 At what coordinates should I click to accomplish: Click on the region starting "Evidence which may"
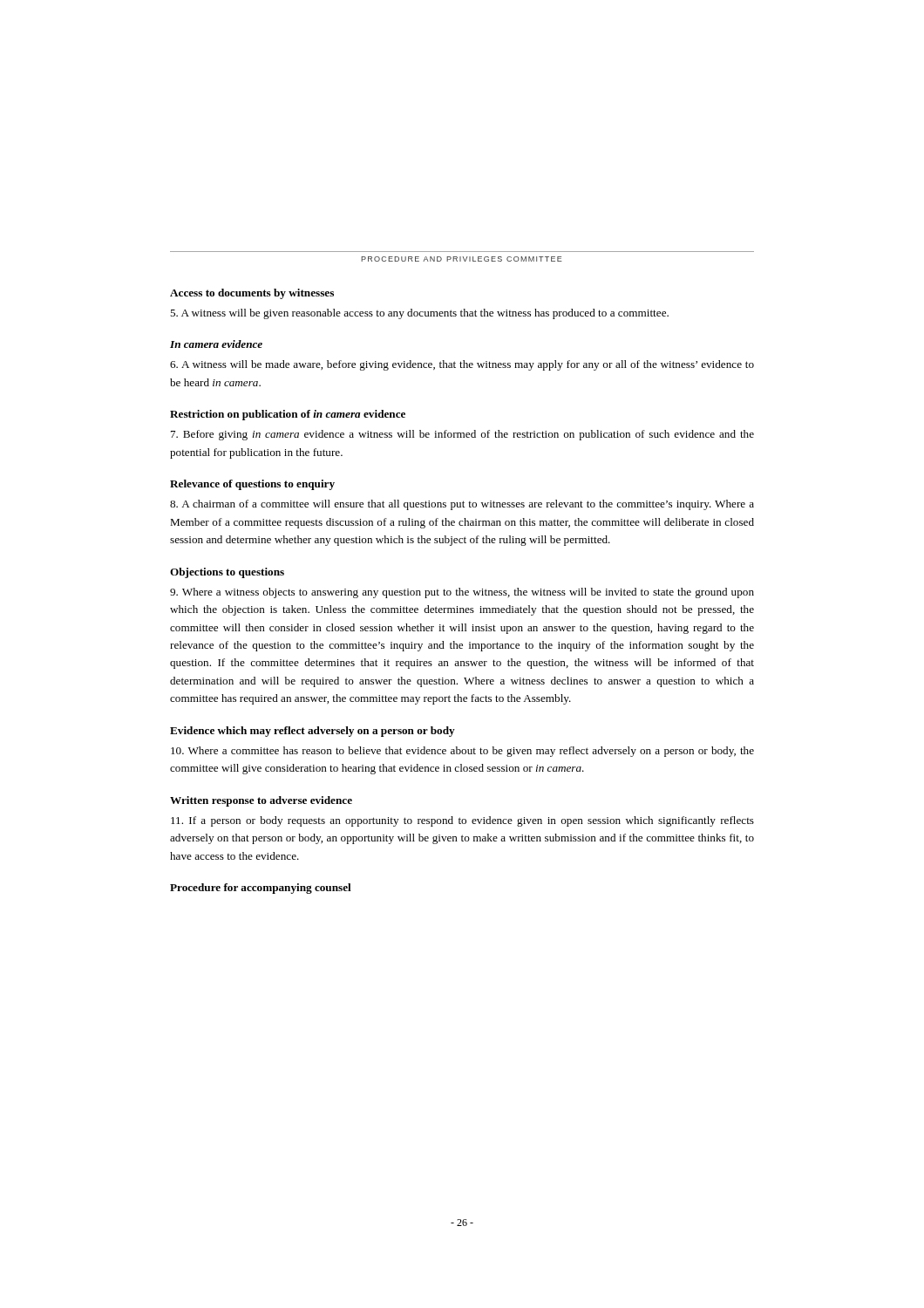click(312, 730)
